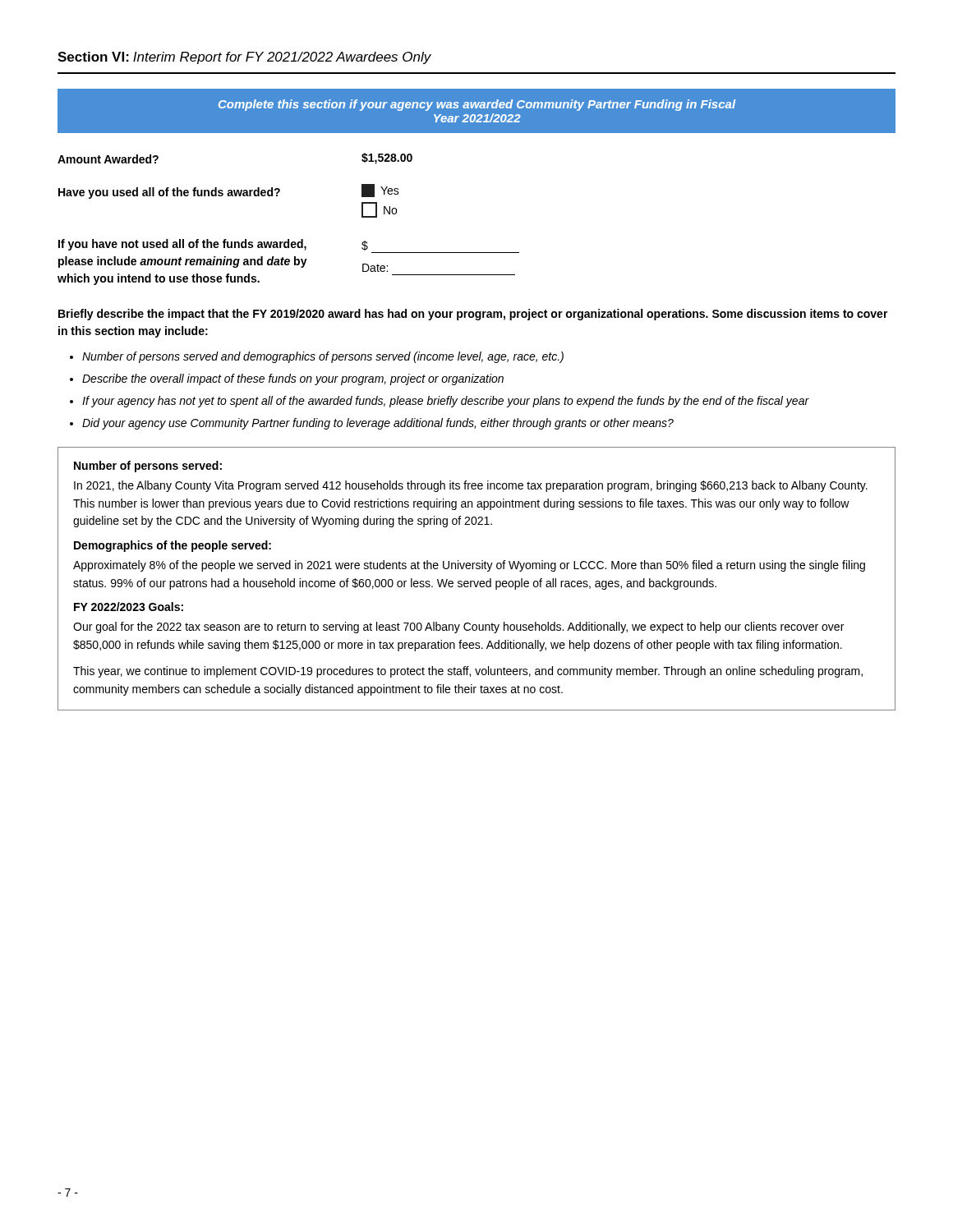
Task: Select the text block containing "Briefly describe the"
Action: pyautogui.click(x=472, y=322)
